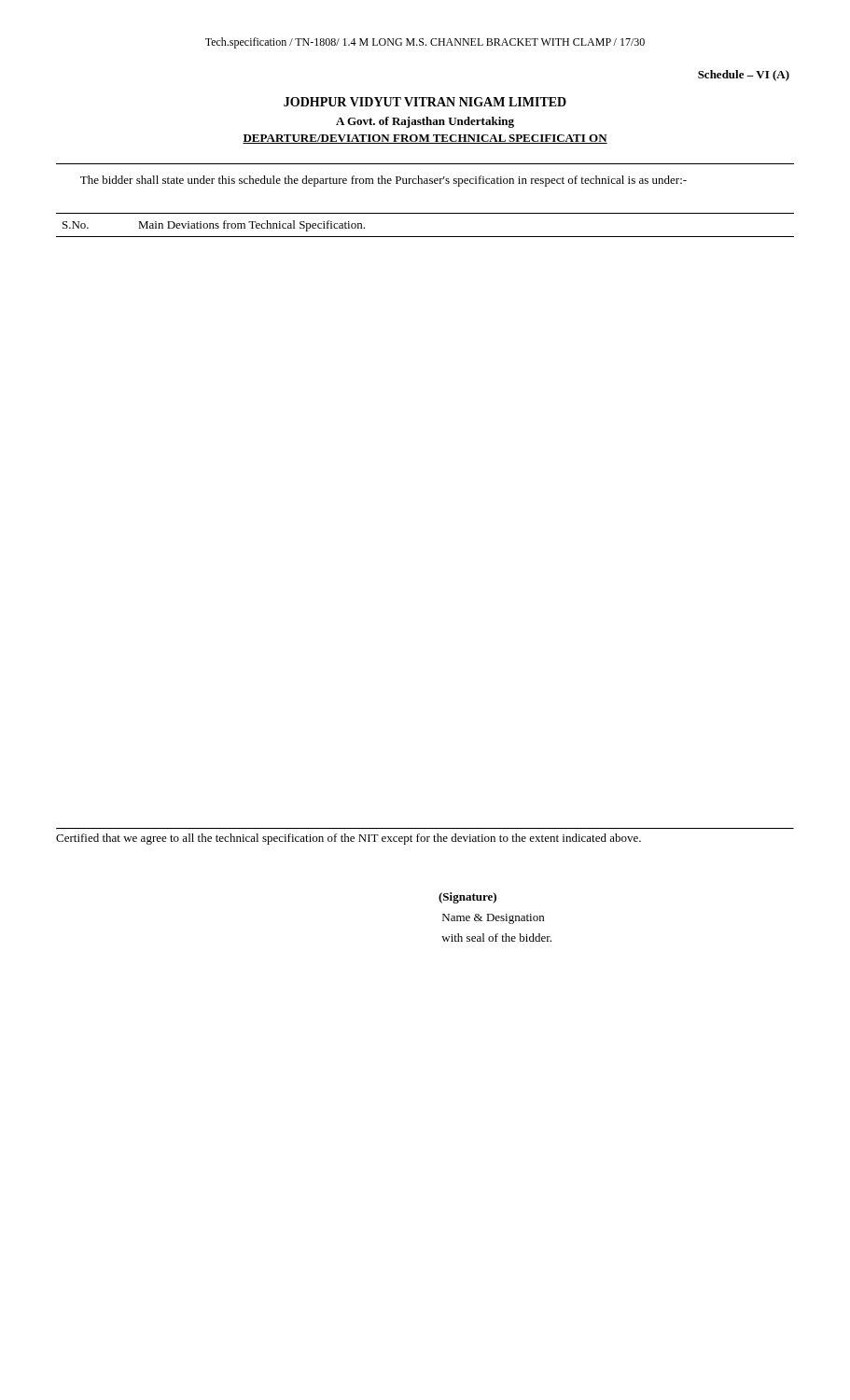850x1400 pixels.
Task: Find the title
Action: coord(425,120)
